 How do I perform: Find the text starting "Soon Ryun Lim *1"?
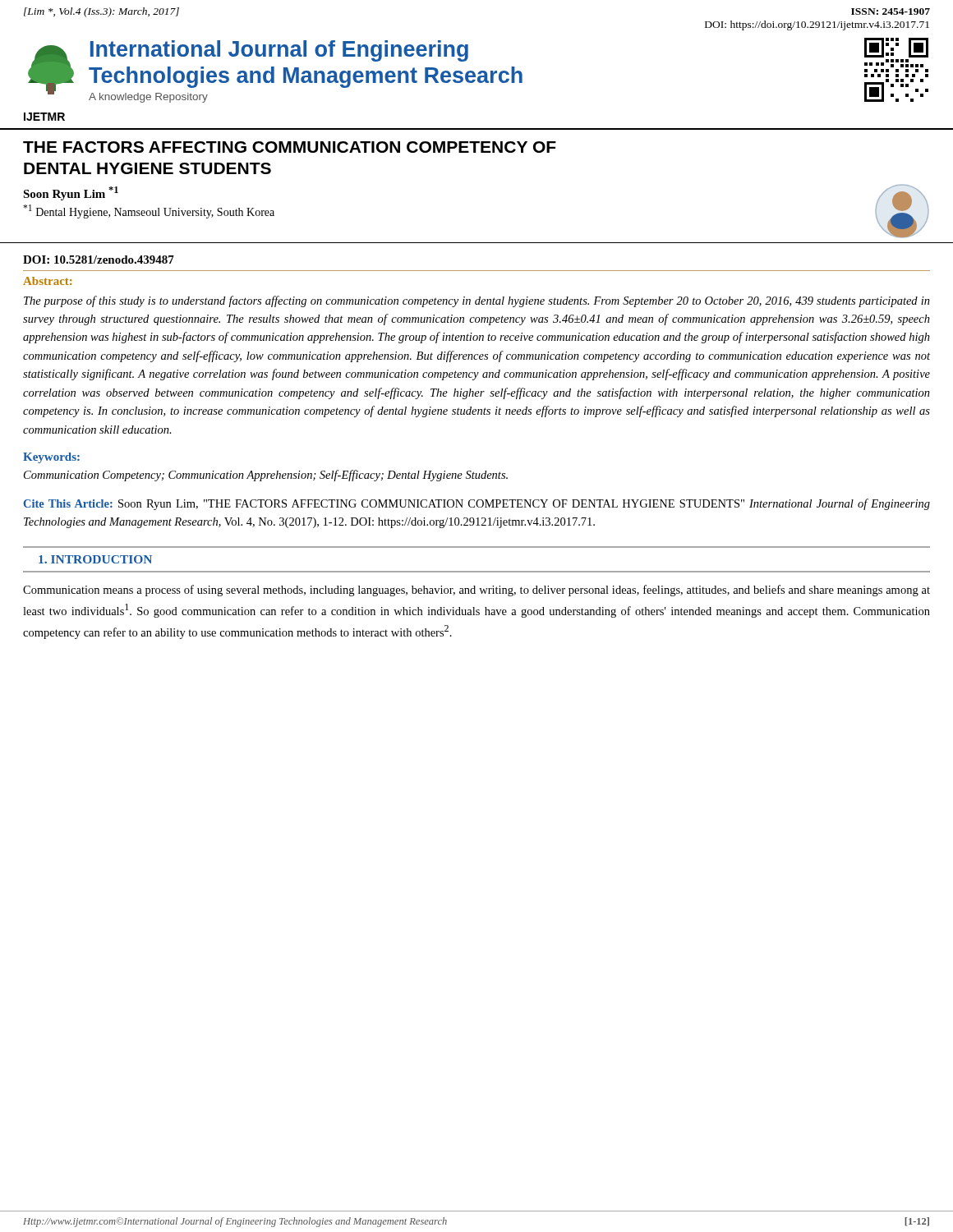point(71,192)
